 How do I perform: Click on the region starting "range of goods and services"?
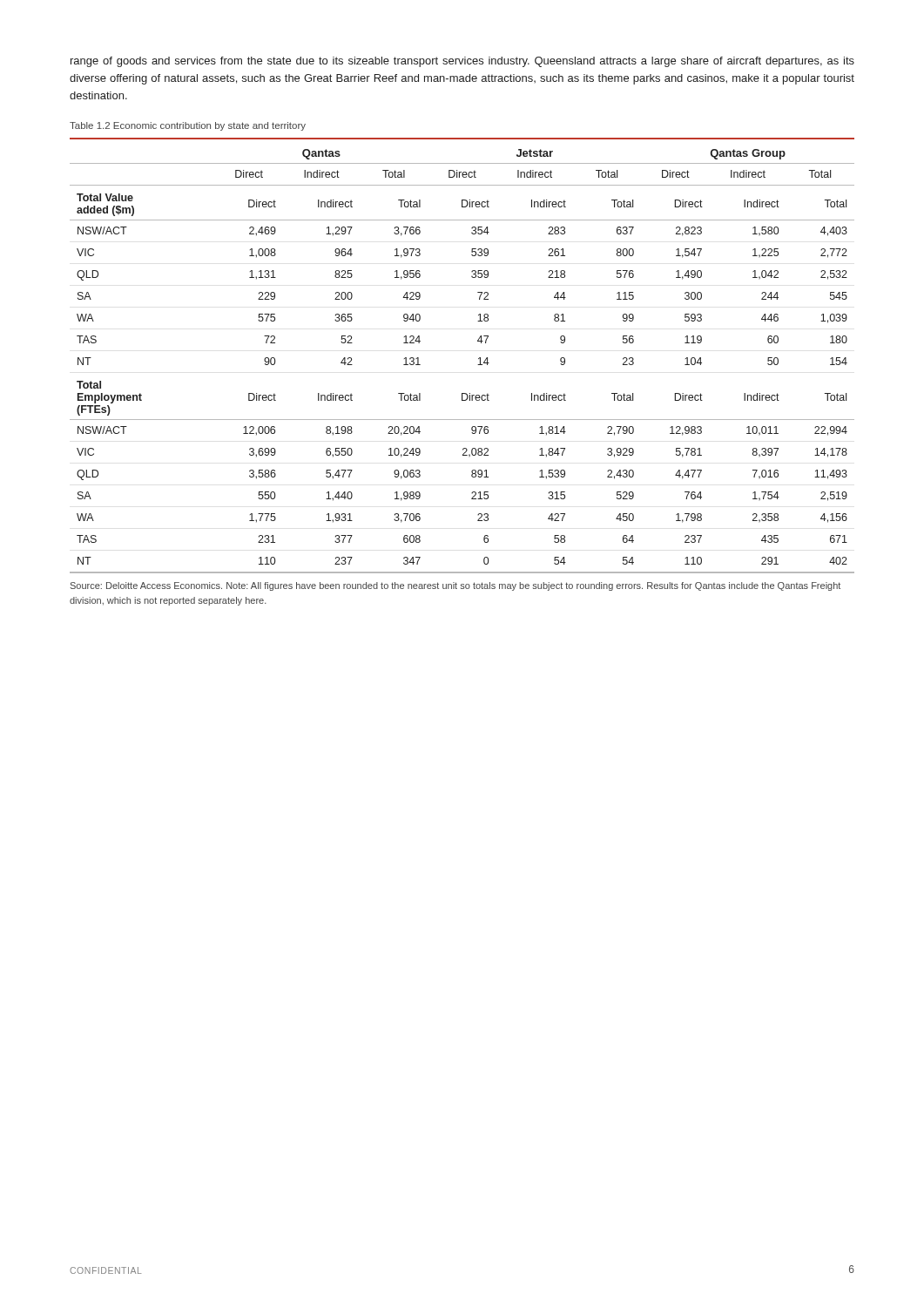click(x=462, y=78)
